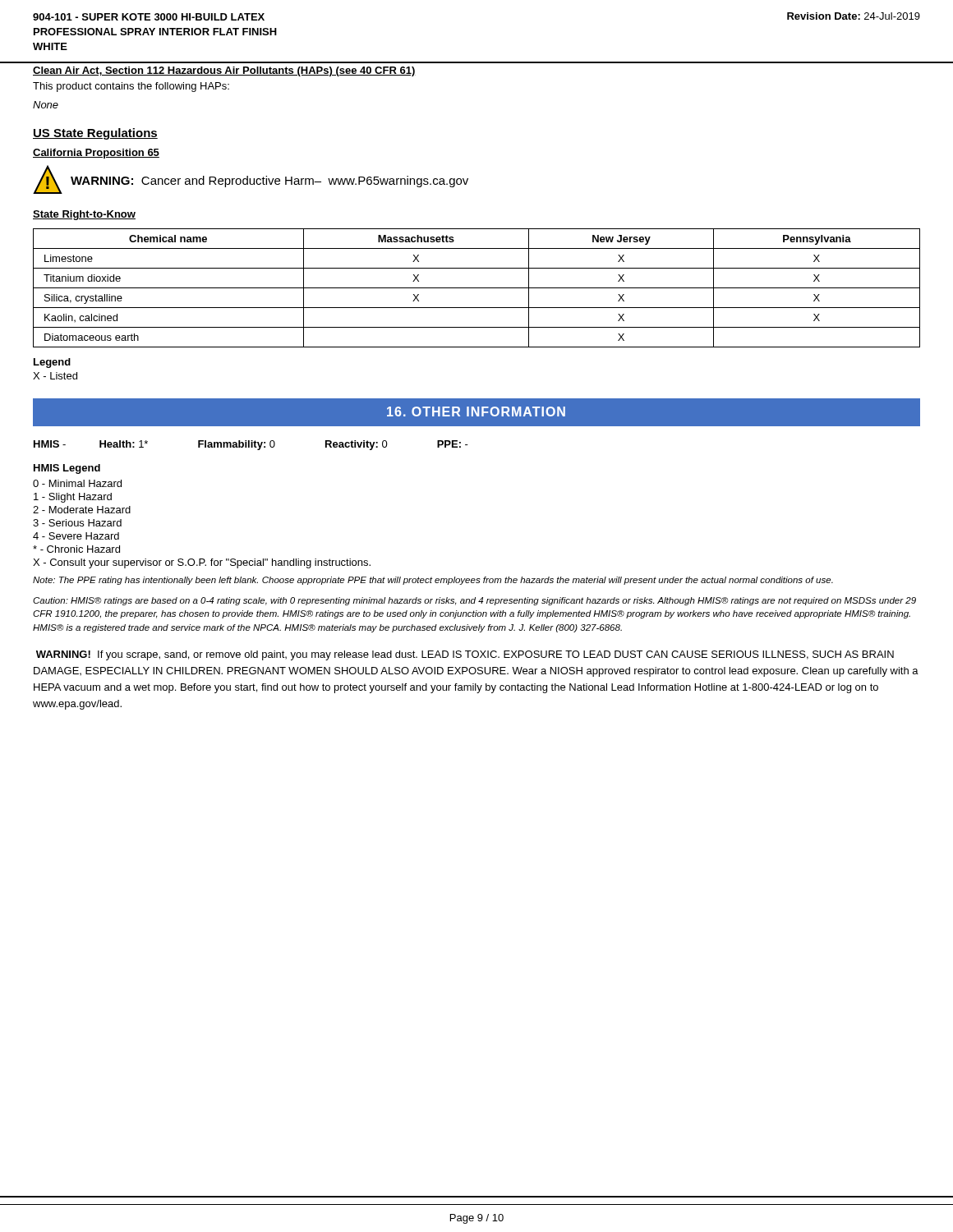
Task: Locate the text starting "Note: The PPE"
Action: [433, 580]
